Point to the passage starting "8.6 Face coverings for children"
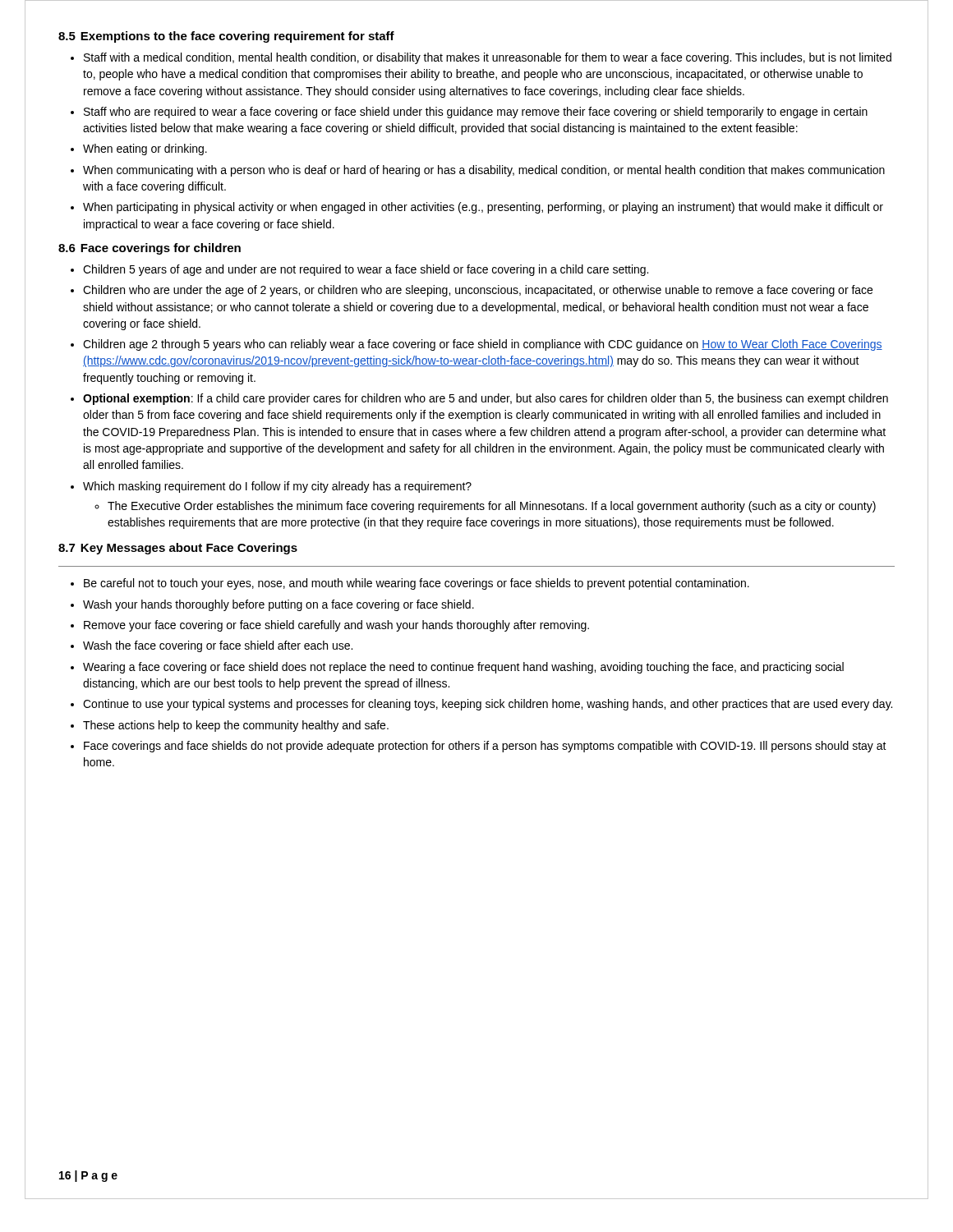953x1232 pixels. 150,248
